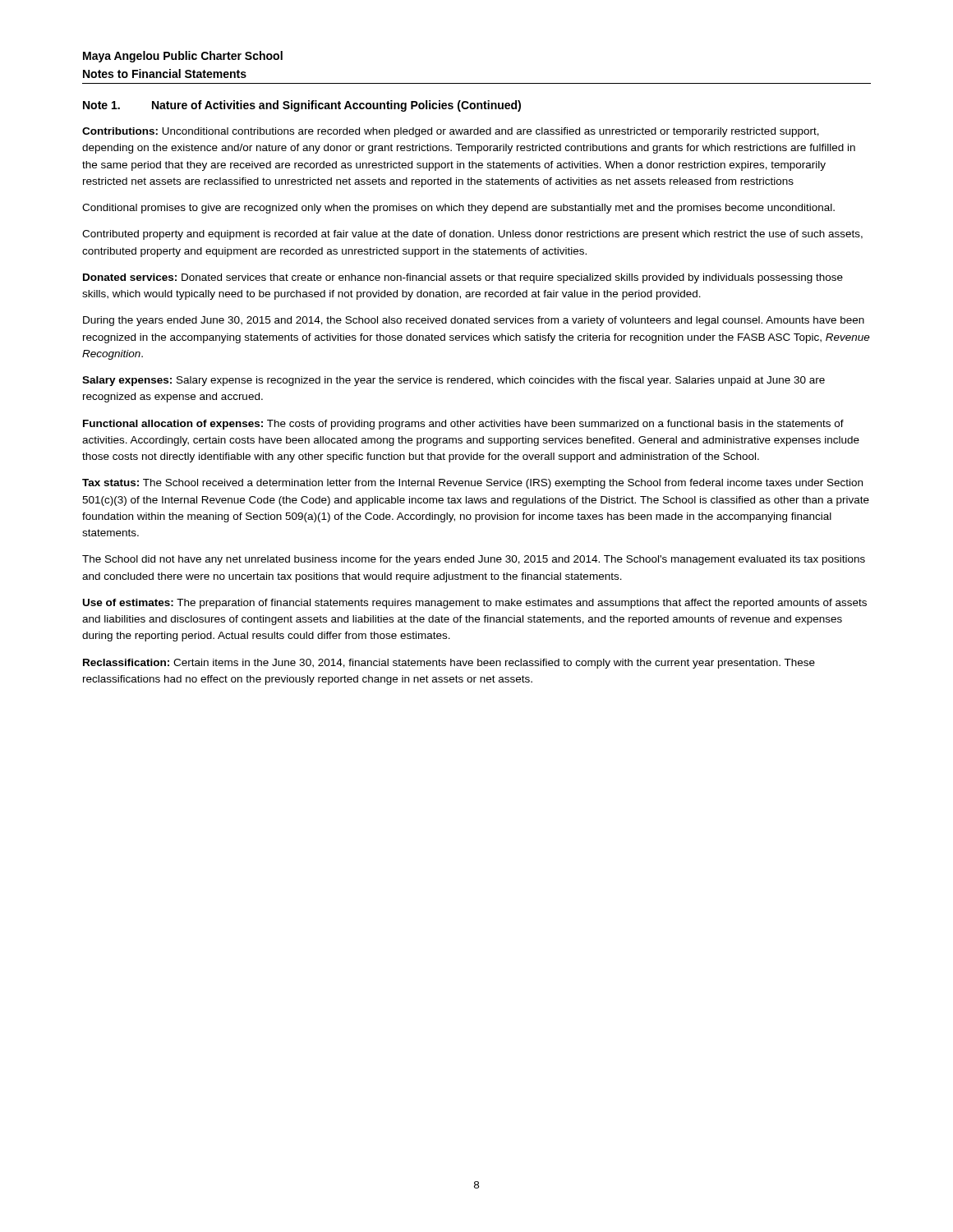Find the region starting "Reclassification: Certain items in the June 30,"

pyautogui.click(x=449, y=670)
